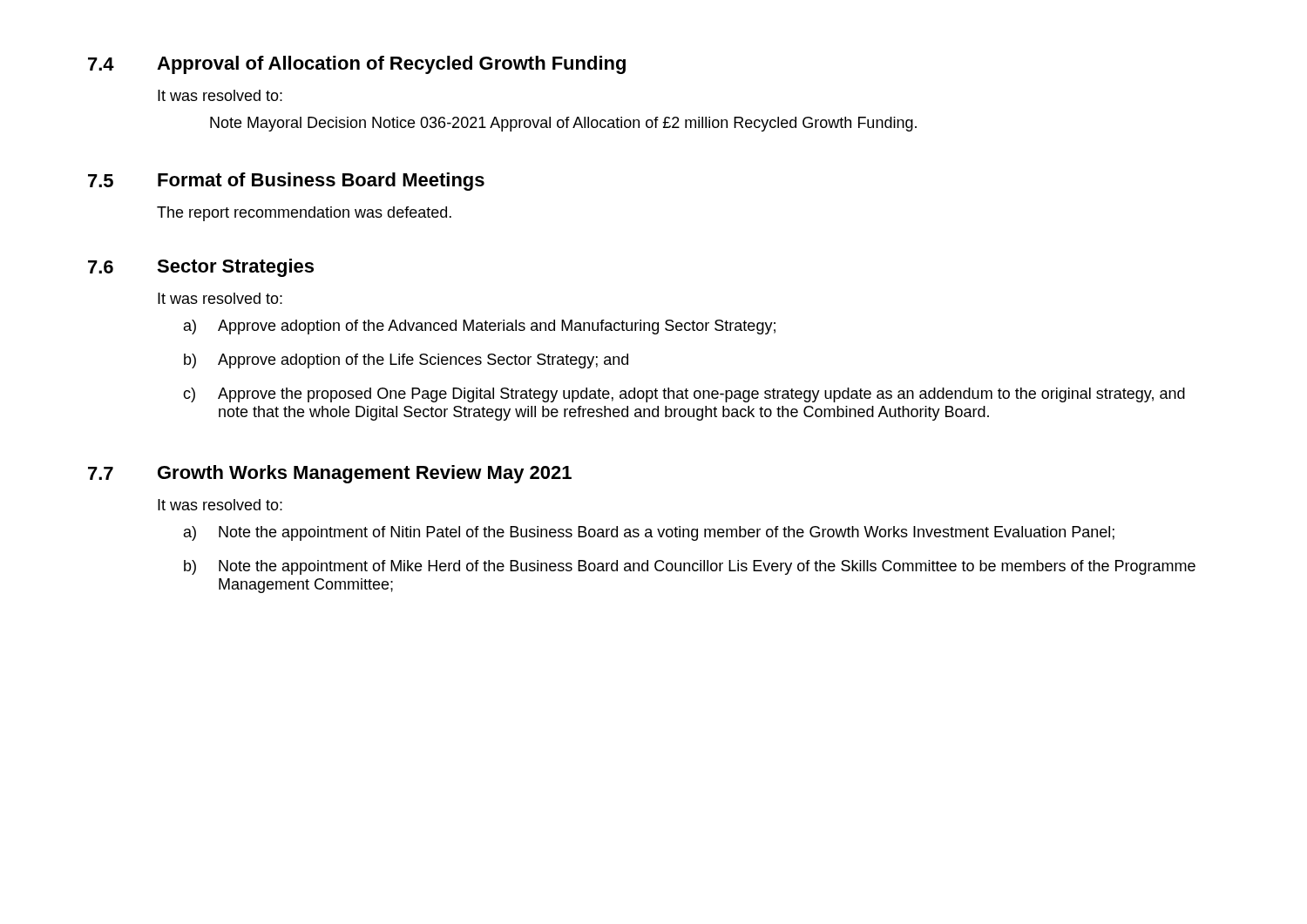Click on the section header that says "Approval of Allocation"
This screenshot has height=924, width=1307.
click(x=392, y=63)
